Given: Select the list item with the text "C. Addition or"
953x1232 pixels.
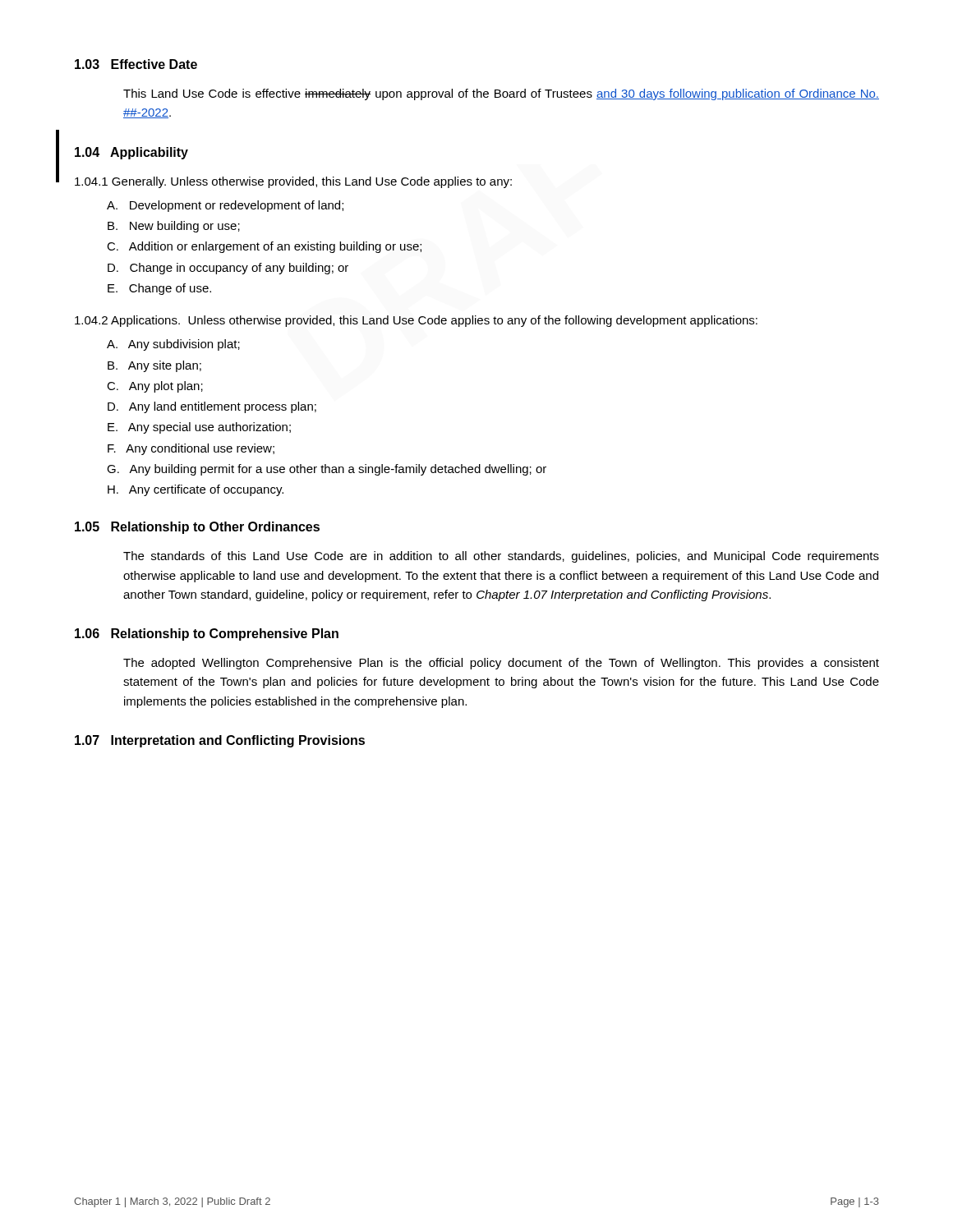Looking at the screenshot, I should pos(265,246).
